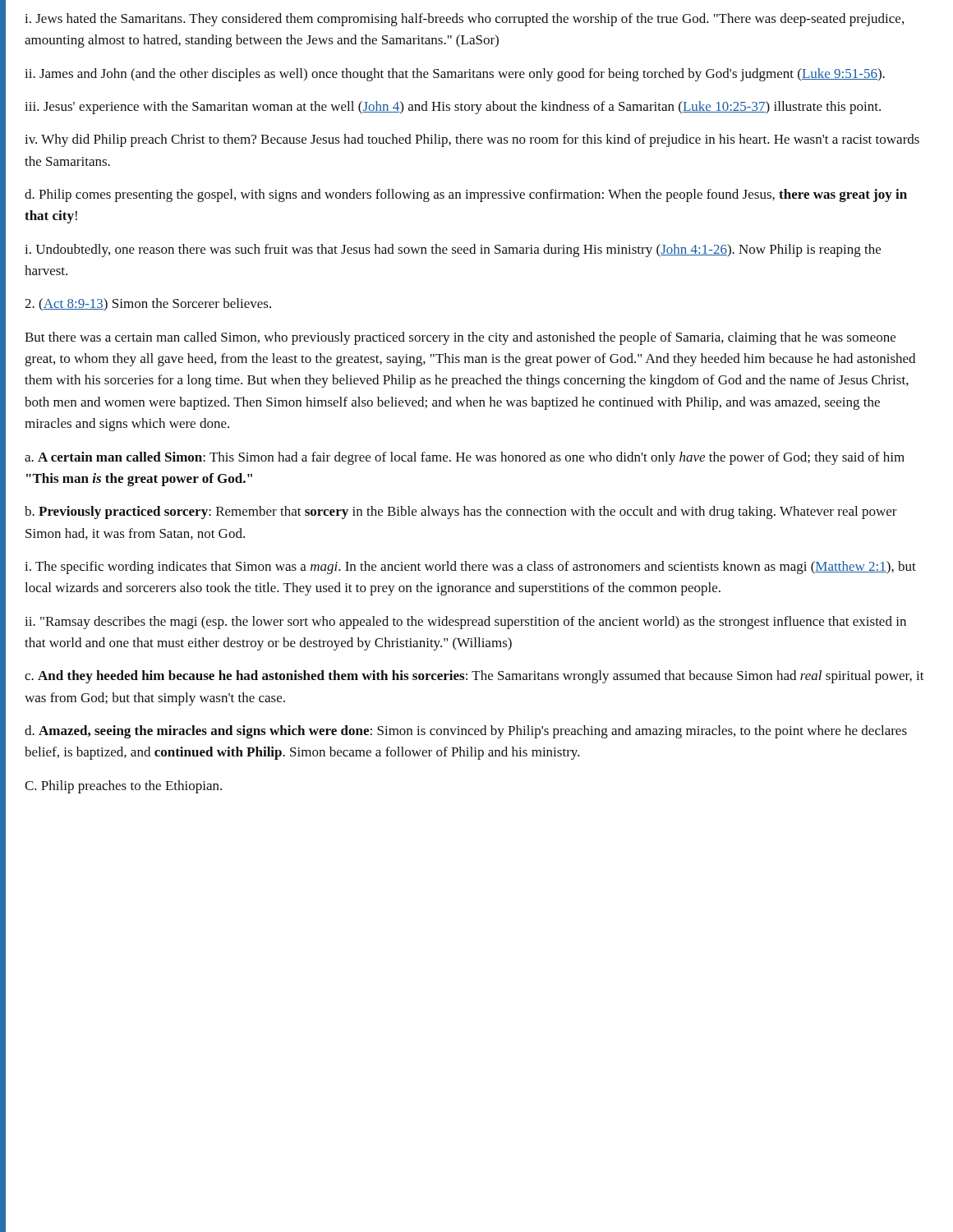Find the text starting "iv. Why did Philip preach Christ"

(472, 150)
